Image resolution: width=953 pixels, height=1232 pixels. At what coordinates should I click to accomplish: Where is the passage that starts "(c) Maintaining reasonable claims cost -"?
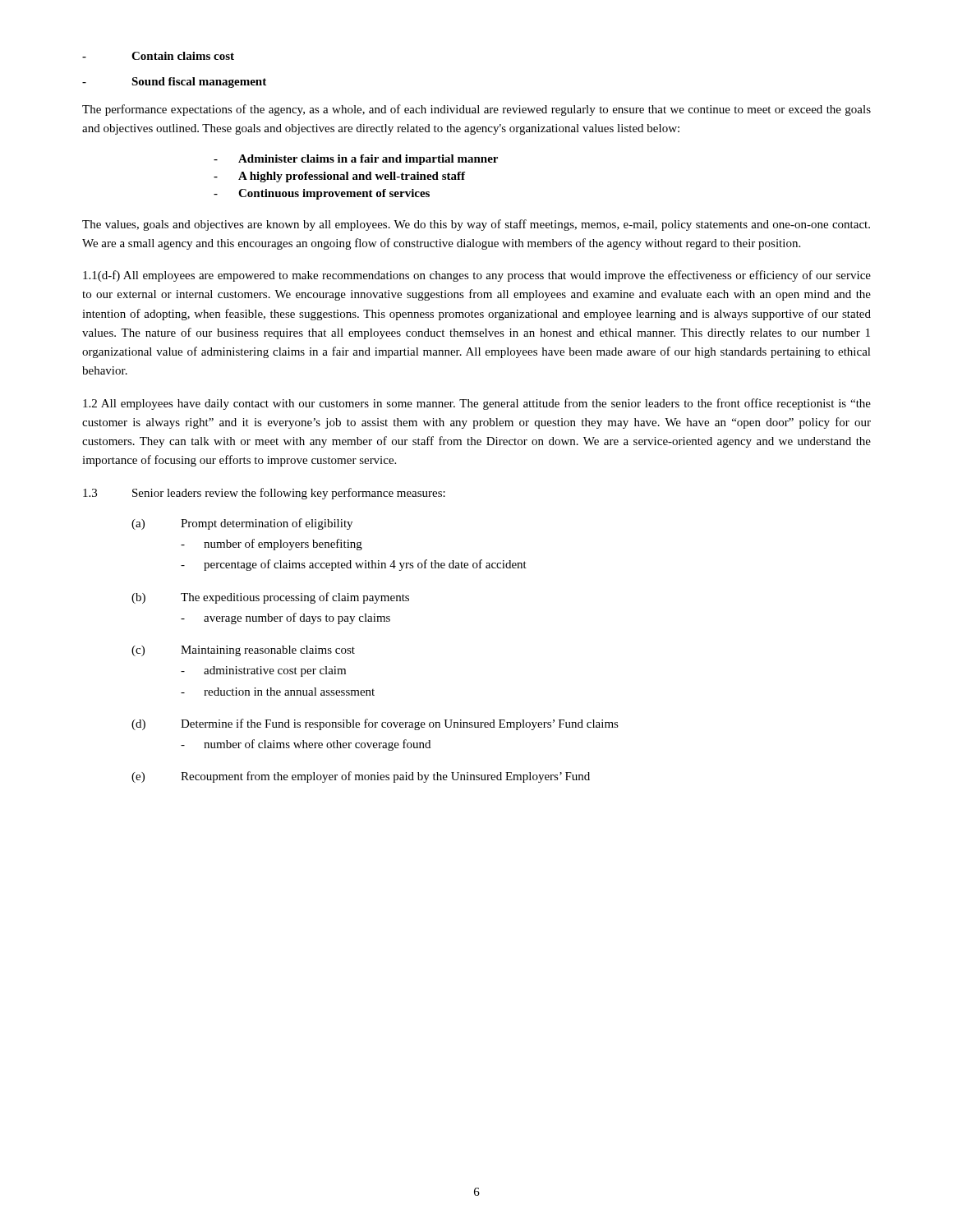coord(243,651)
